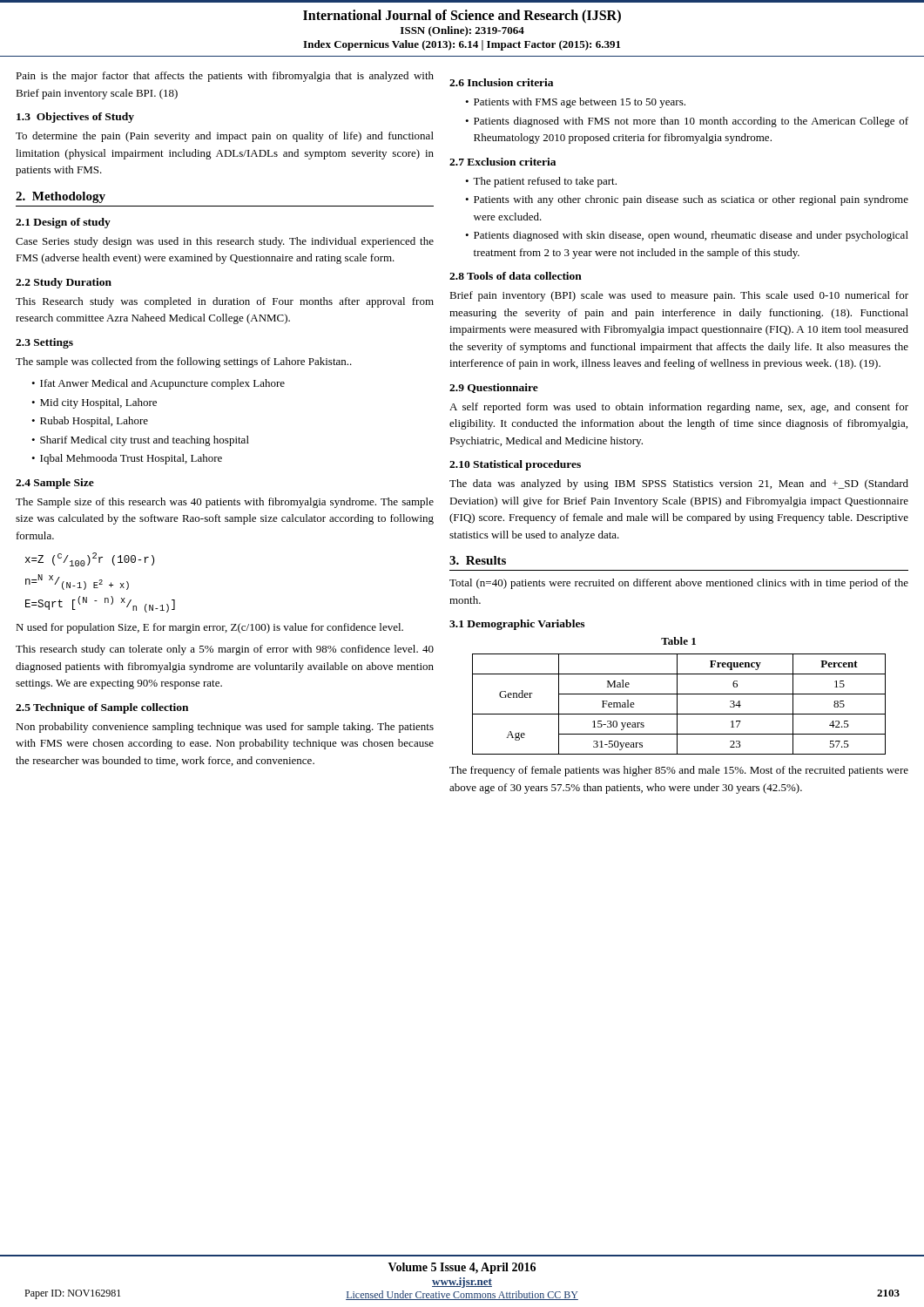Image resolution: width=924 pixels, height=1307 pixels.
Task: Click the passage that begins "A self reported form"
Action: tap(679, 423)
